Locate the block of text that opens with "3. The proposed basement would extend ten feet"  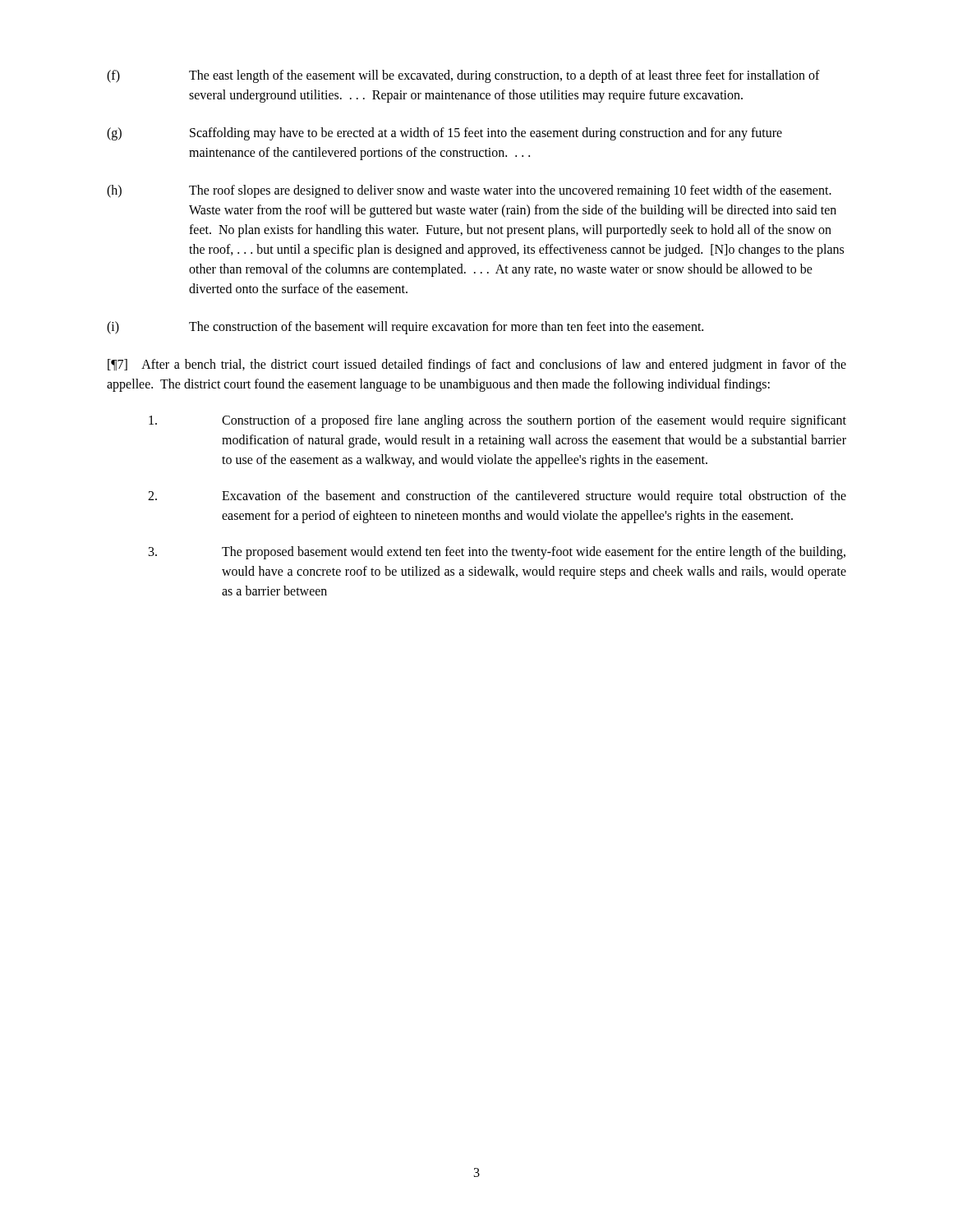[476, 572]
